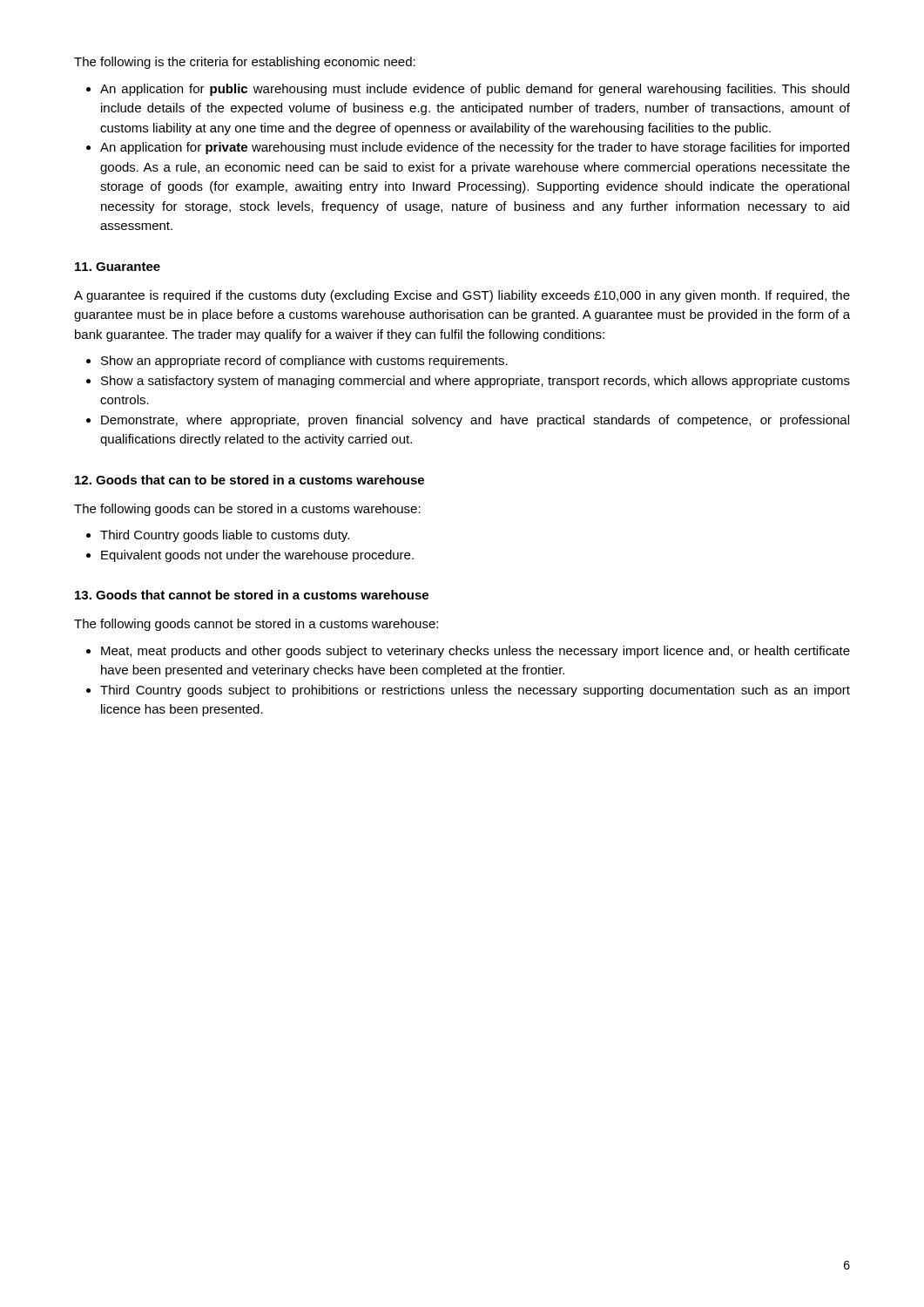Find the section header on this page that starts "12. Goods that can to be stored"
The height and width of the screenshot is (1307, 924).
(x=249, y=479)
